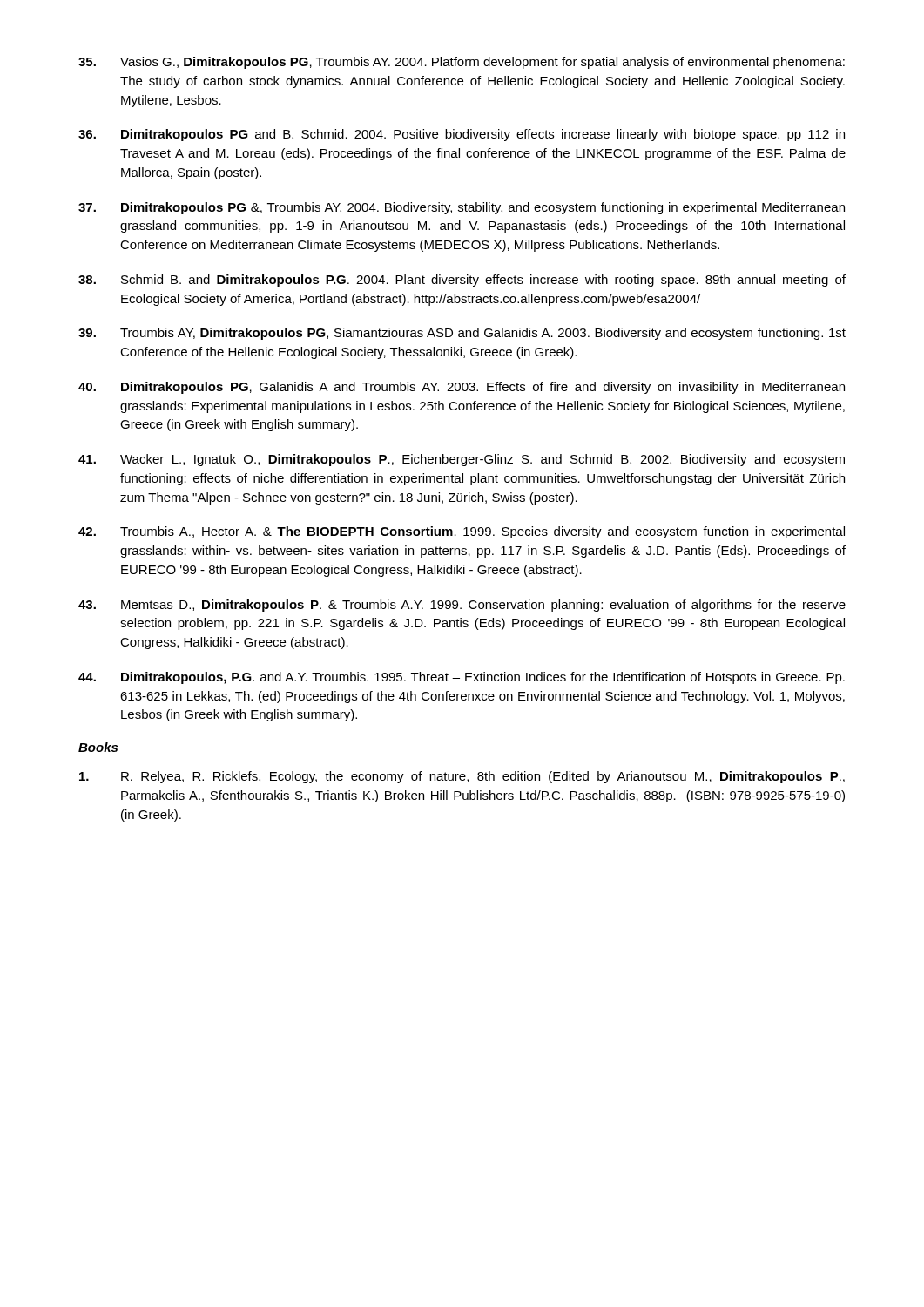Point to the block beginning "R. Relyea, R. Ricklefs, Ecology, the economy of"
Screen dimensions: 1307x924
pos(462,795)
